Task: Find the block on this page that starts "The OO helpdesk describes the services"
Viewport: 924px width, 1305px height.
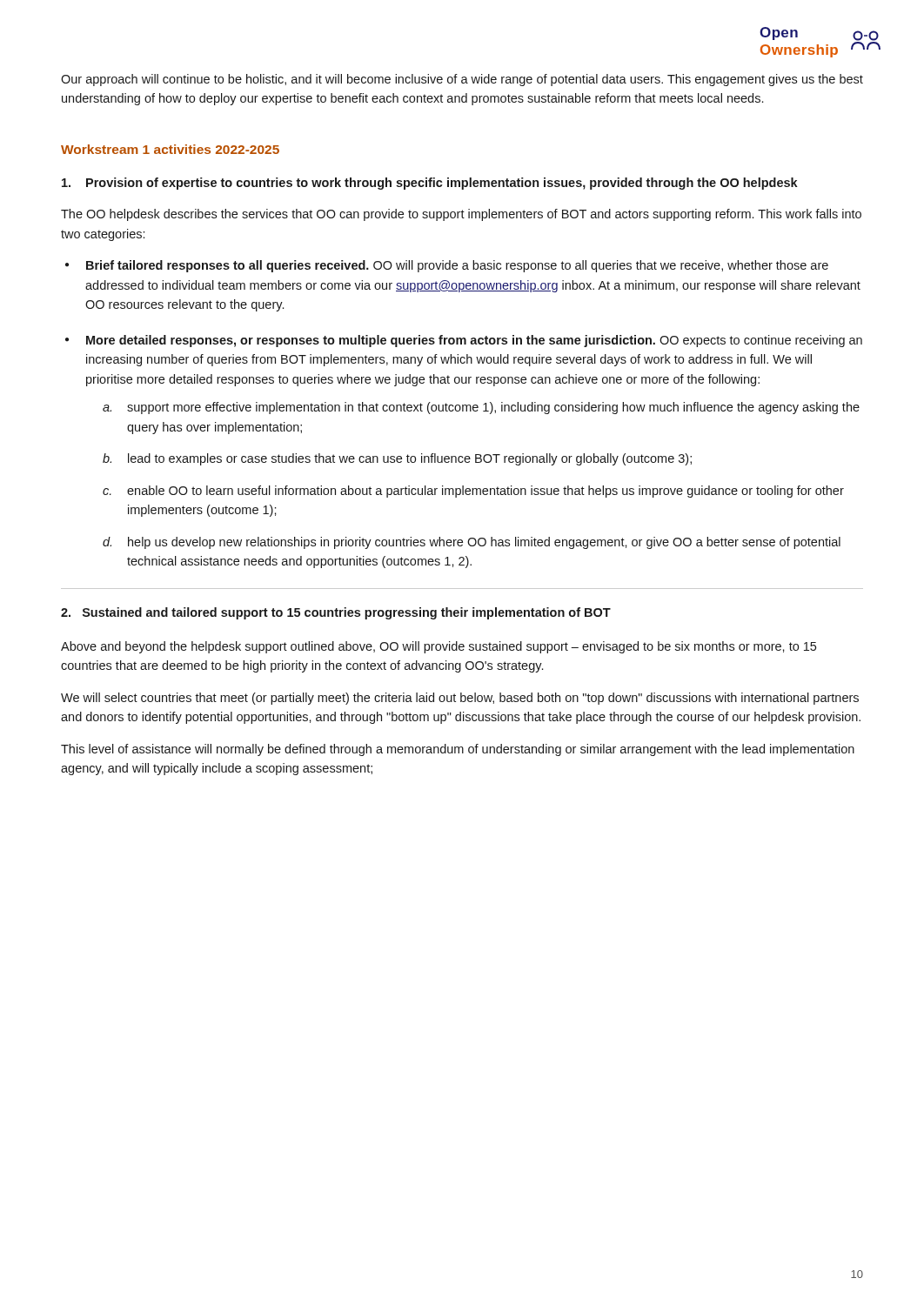Action: pos(461,224)
